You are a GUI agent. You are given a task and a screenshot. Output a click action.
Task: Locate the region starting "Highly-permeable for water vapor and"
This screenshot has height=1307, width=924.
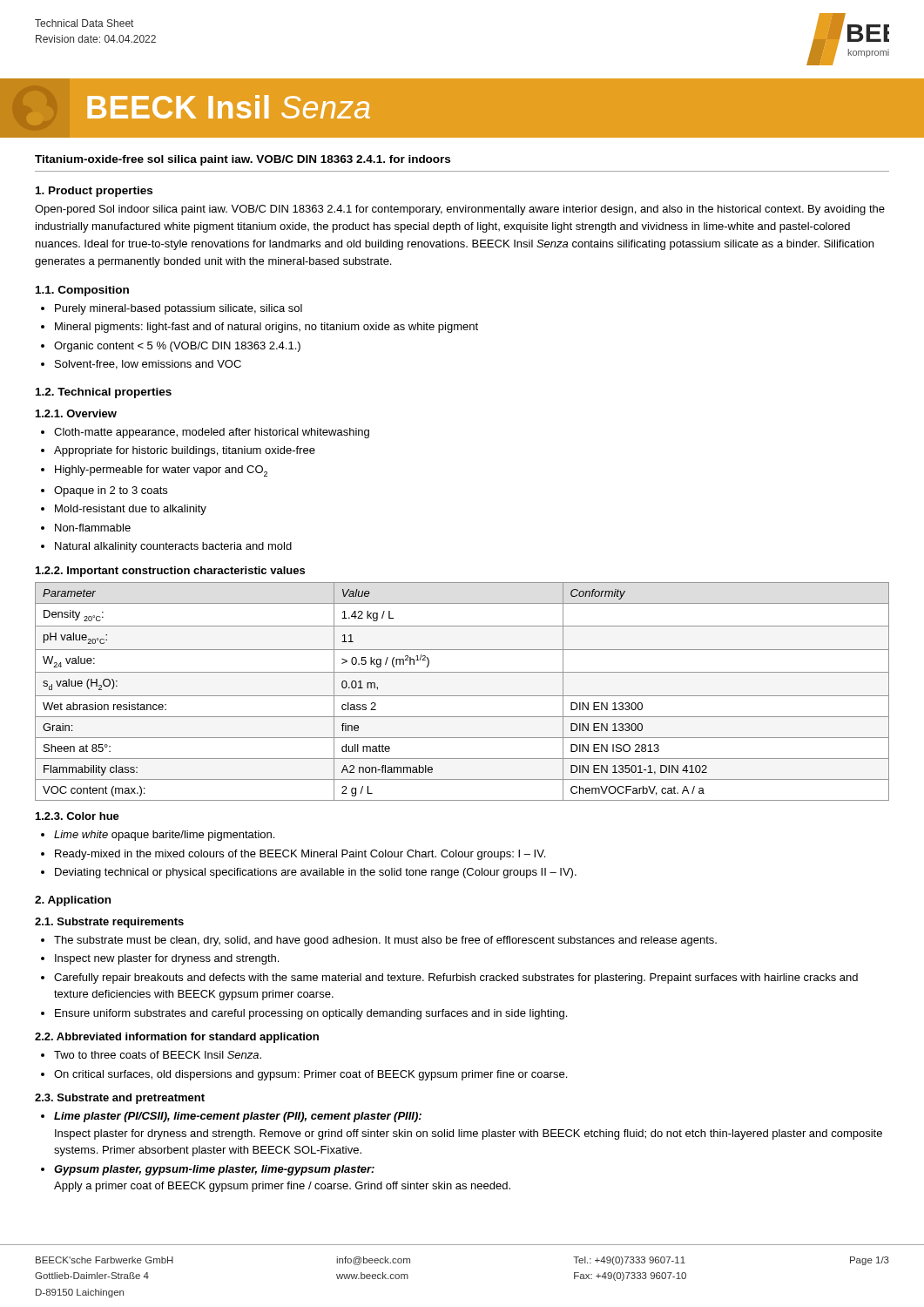[x=161, y=470]
